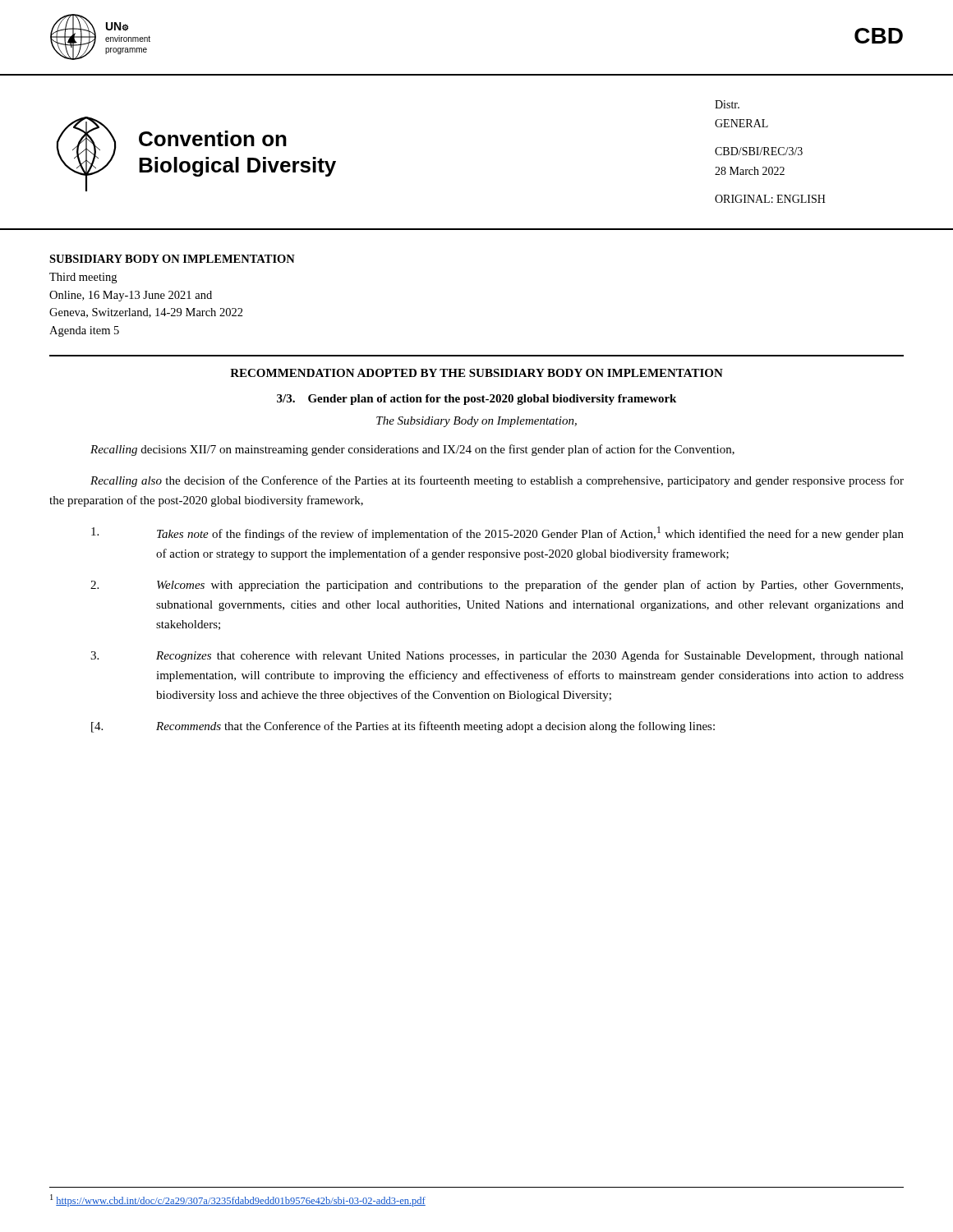The height and width of the screenshot is (1232, 953).
Task: Click on the passage starting "3/3. Gender plan of action for the post-2020"
Action: pyautogui.click(x=476, y=398)
